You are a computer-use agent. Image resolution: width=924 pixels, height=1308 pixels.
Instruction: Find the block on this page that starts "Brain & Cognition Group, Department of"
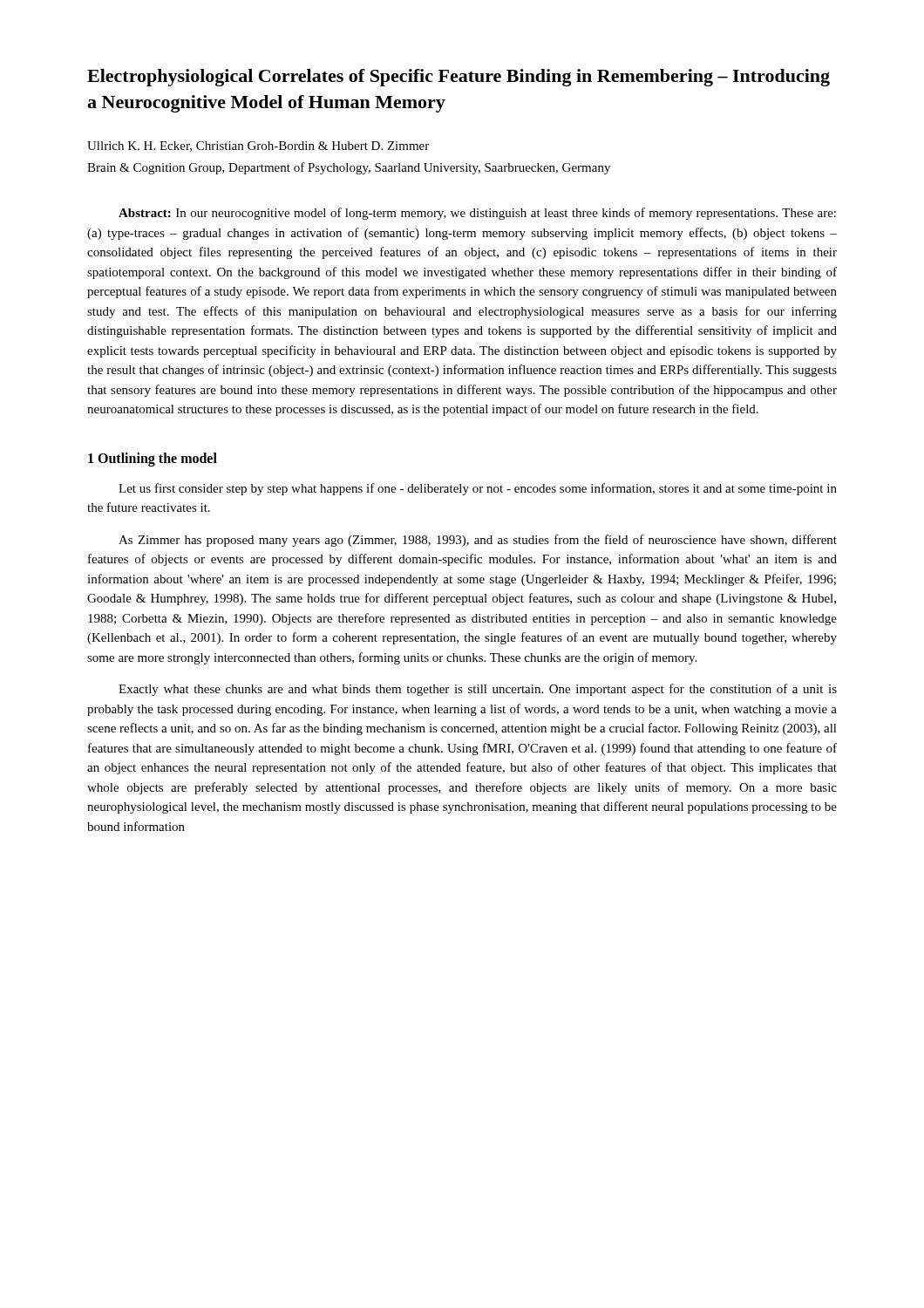[x=349, y=168]
